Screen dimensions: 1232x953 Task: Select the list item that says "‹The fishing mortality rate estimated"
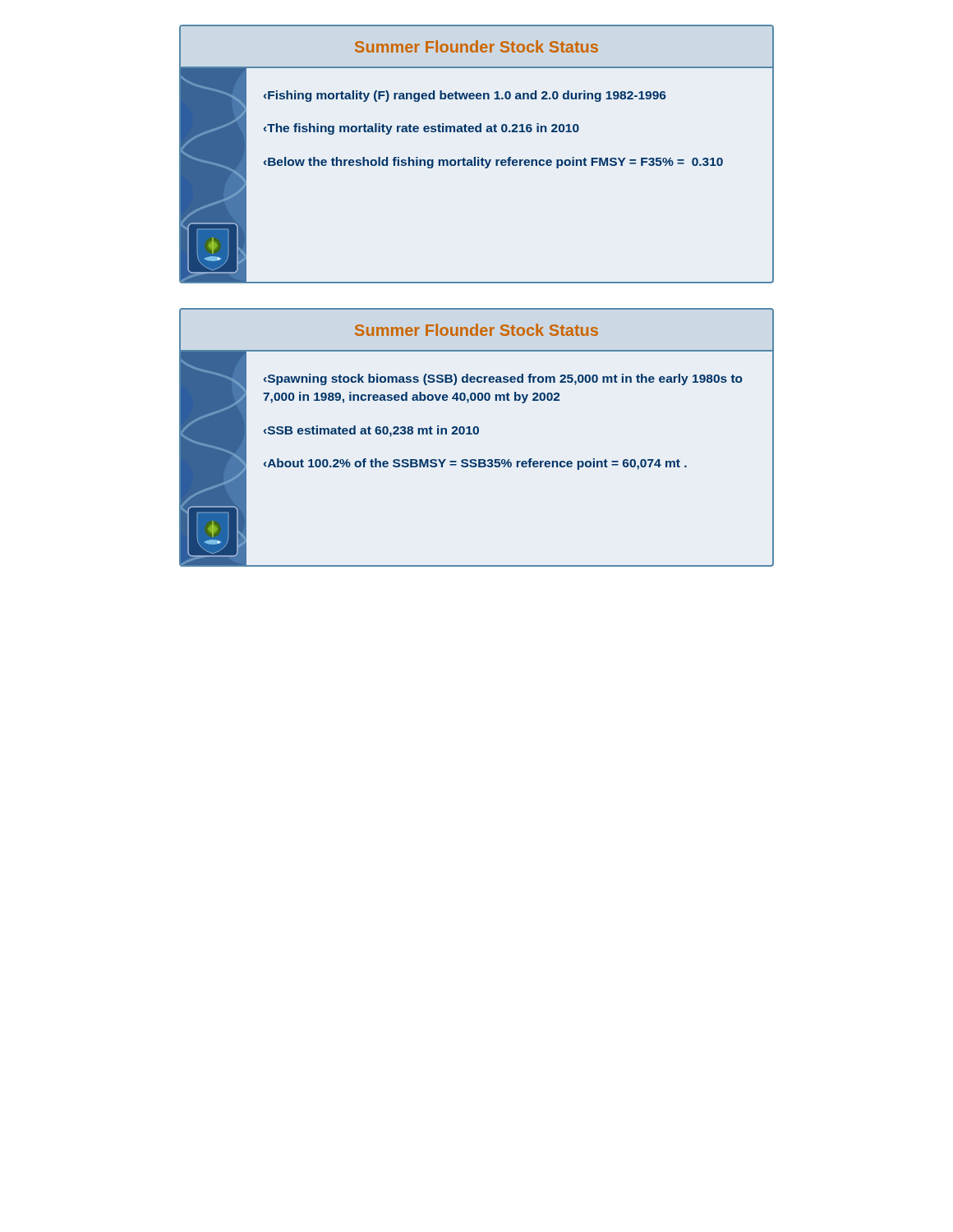click(x=421, y=128)
